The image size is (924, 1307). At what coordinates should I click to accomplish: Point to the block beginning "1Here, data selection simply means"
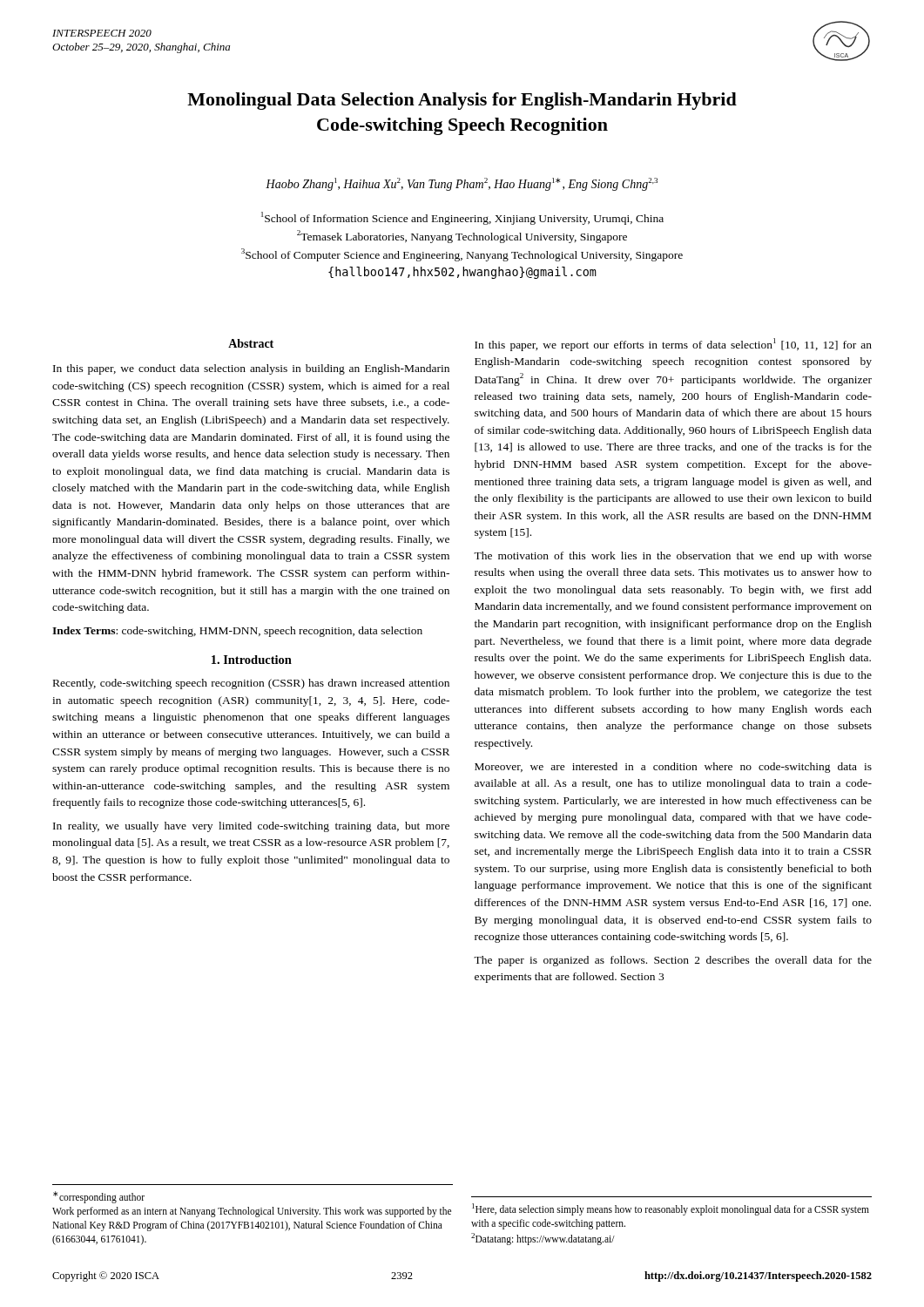[x=670, y=1223]
